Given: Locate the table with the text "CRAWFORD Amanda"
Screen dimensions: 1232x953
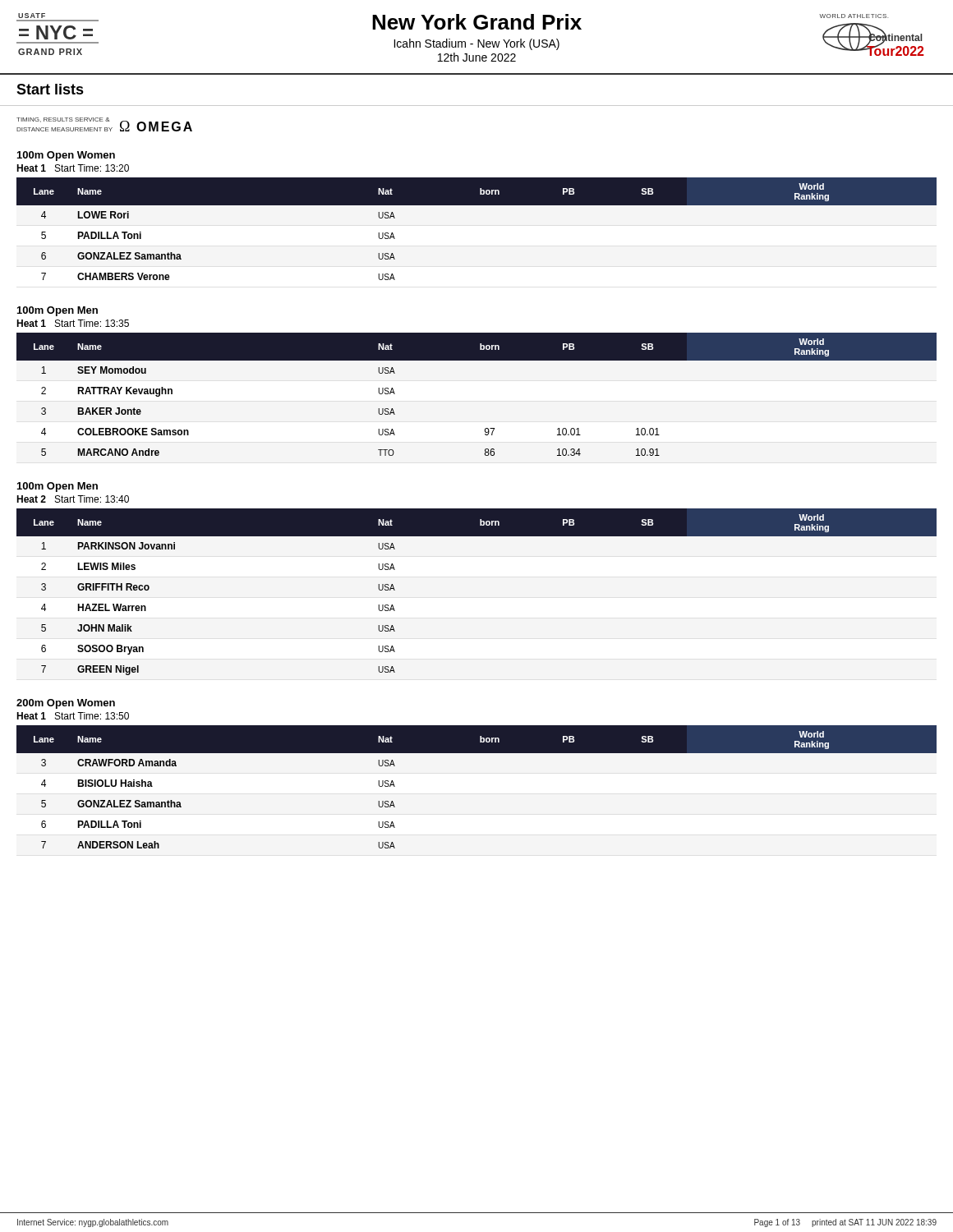Looking at the screenshot, I should (x=476, y=796).
